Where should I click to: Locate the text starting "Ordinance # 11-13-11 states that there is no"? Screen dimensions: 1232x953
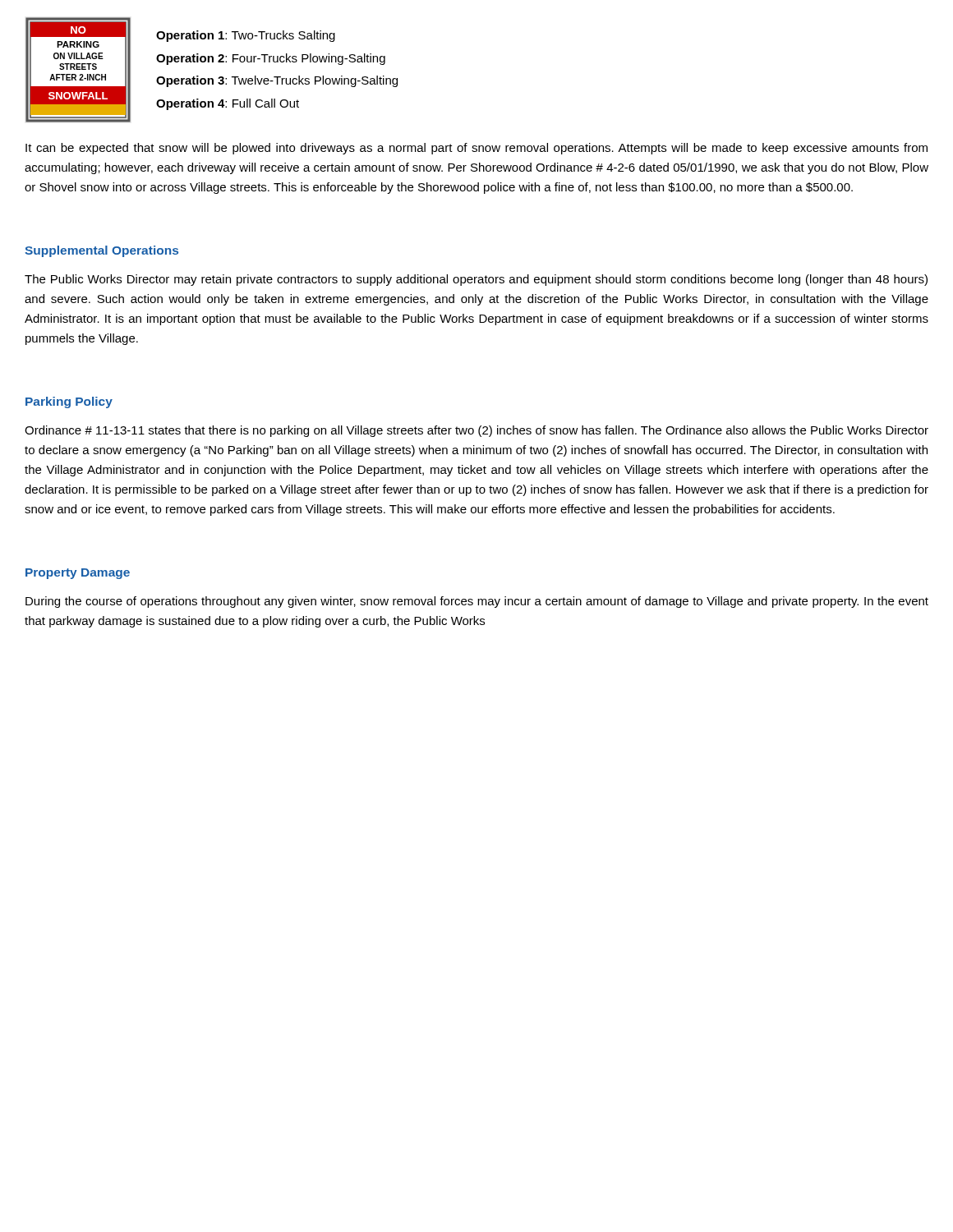point(476,469)
